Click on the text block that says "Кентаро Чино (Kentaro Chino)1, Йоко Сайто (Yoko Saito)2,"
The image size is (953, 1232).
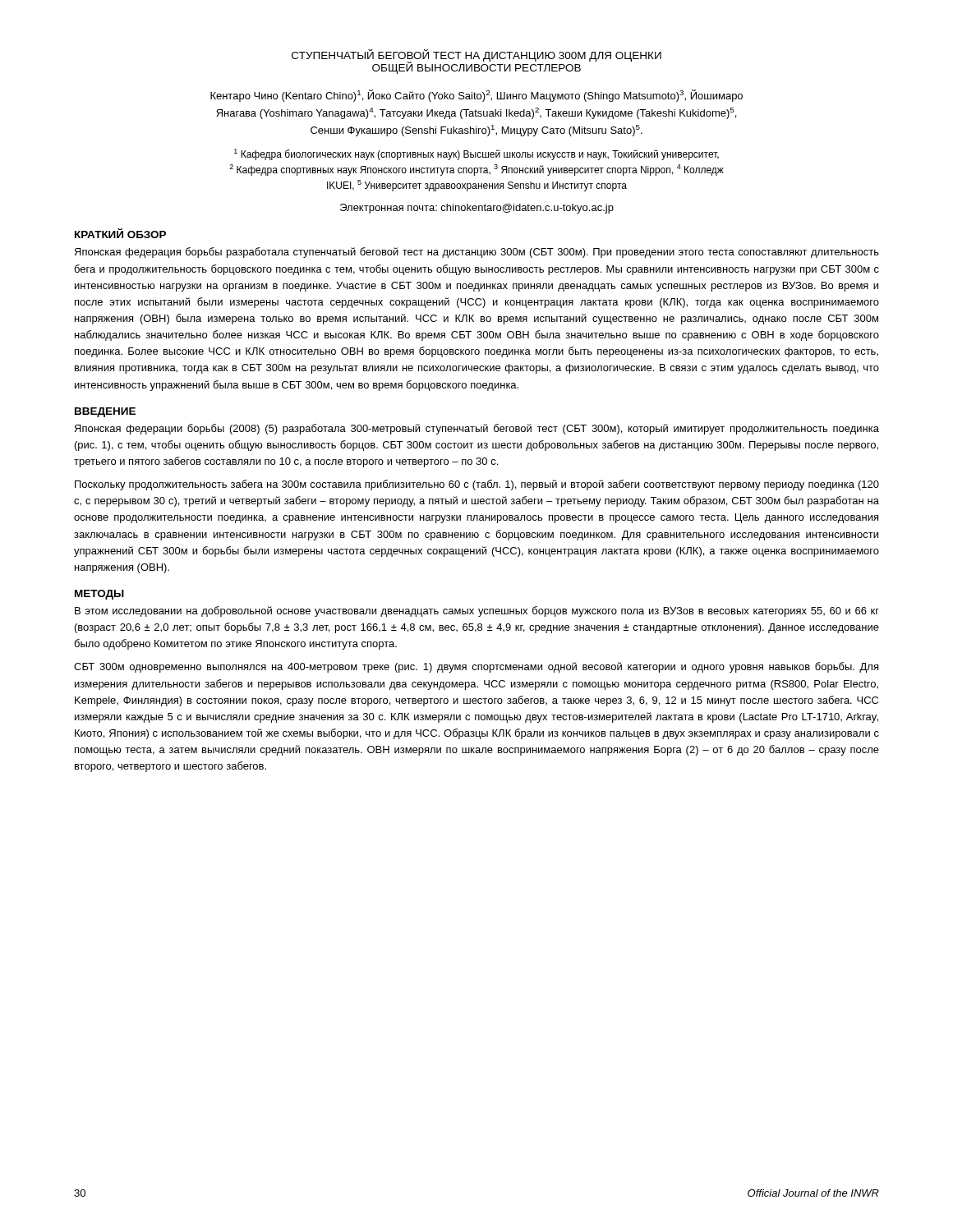(476, 112)
